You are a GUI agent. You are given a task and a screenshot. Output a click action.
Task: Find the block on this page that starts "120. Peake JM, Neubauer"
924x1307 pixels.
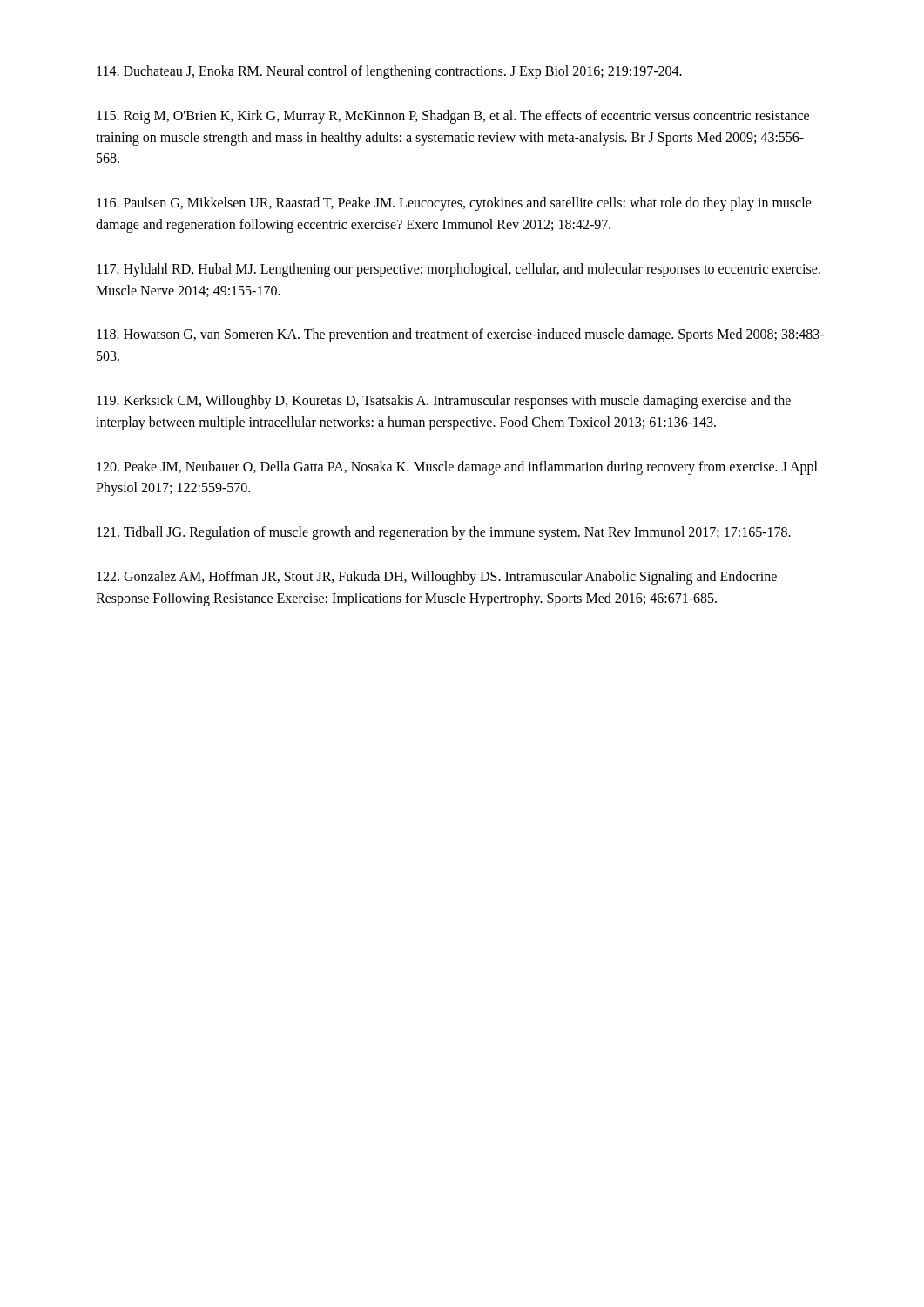457,477
